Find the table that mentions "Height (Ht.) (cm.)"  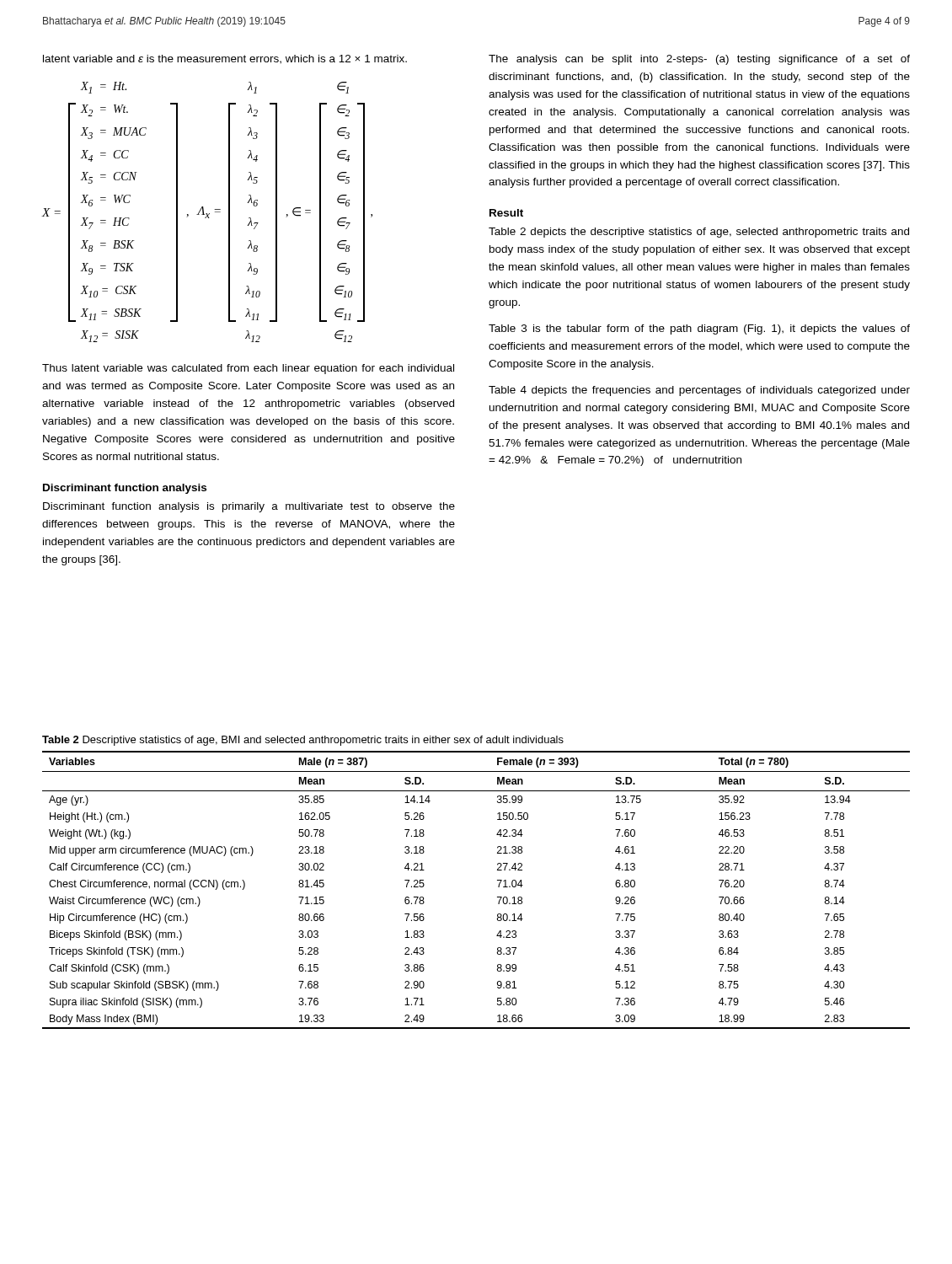click(476, 890)
